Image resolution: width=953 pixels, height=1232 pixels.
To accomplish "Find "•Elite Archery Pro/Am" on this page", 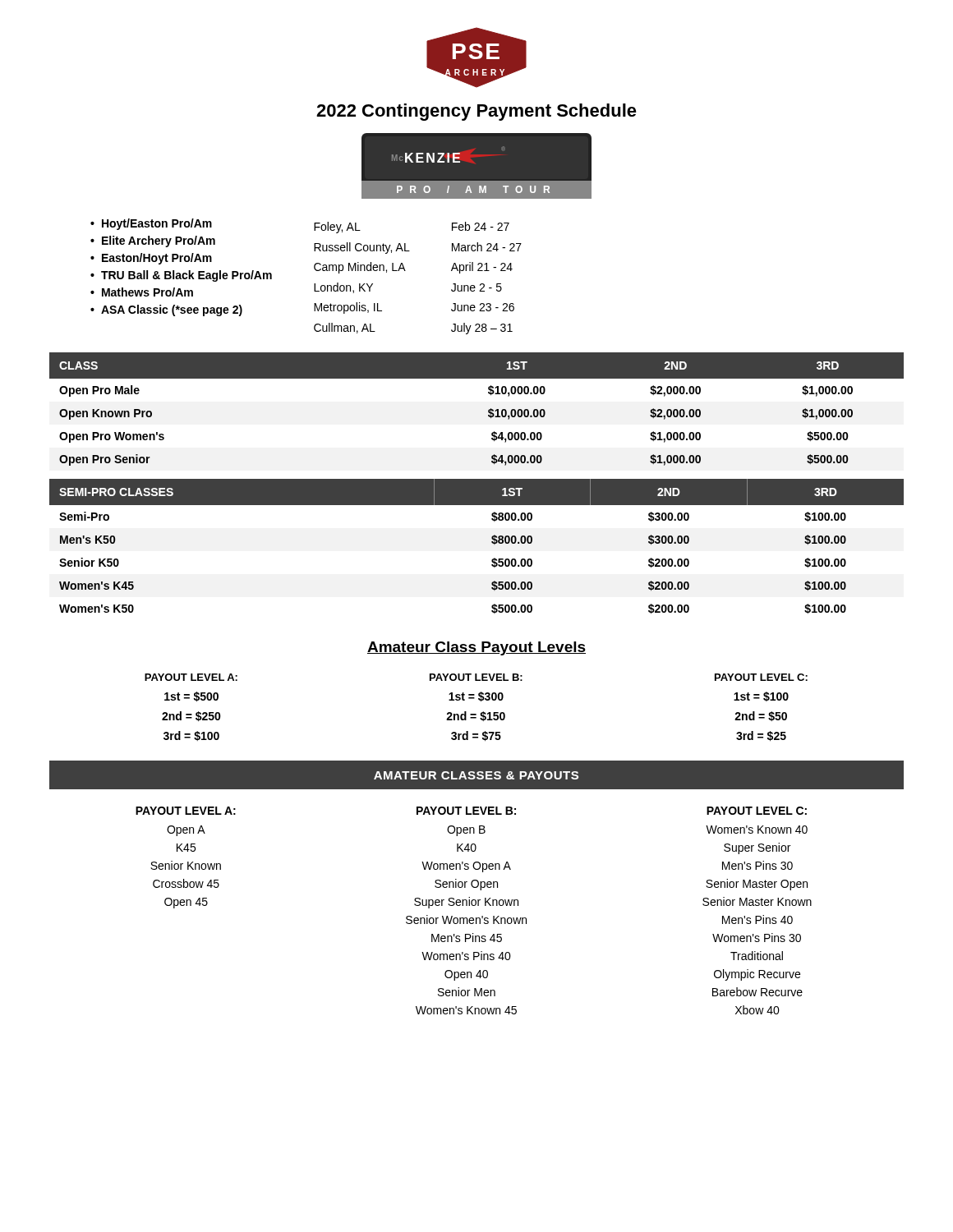I will point(153,241).
